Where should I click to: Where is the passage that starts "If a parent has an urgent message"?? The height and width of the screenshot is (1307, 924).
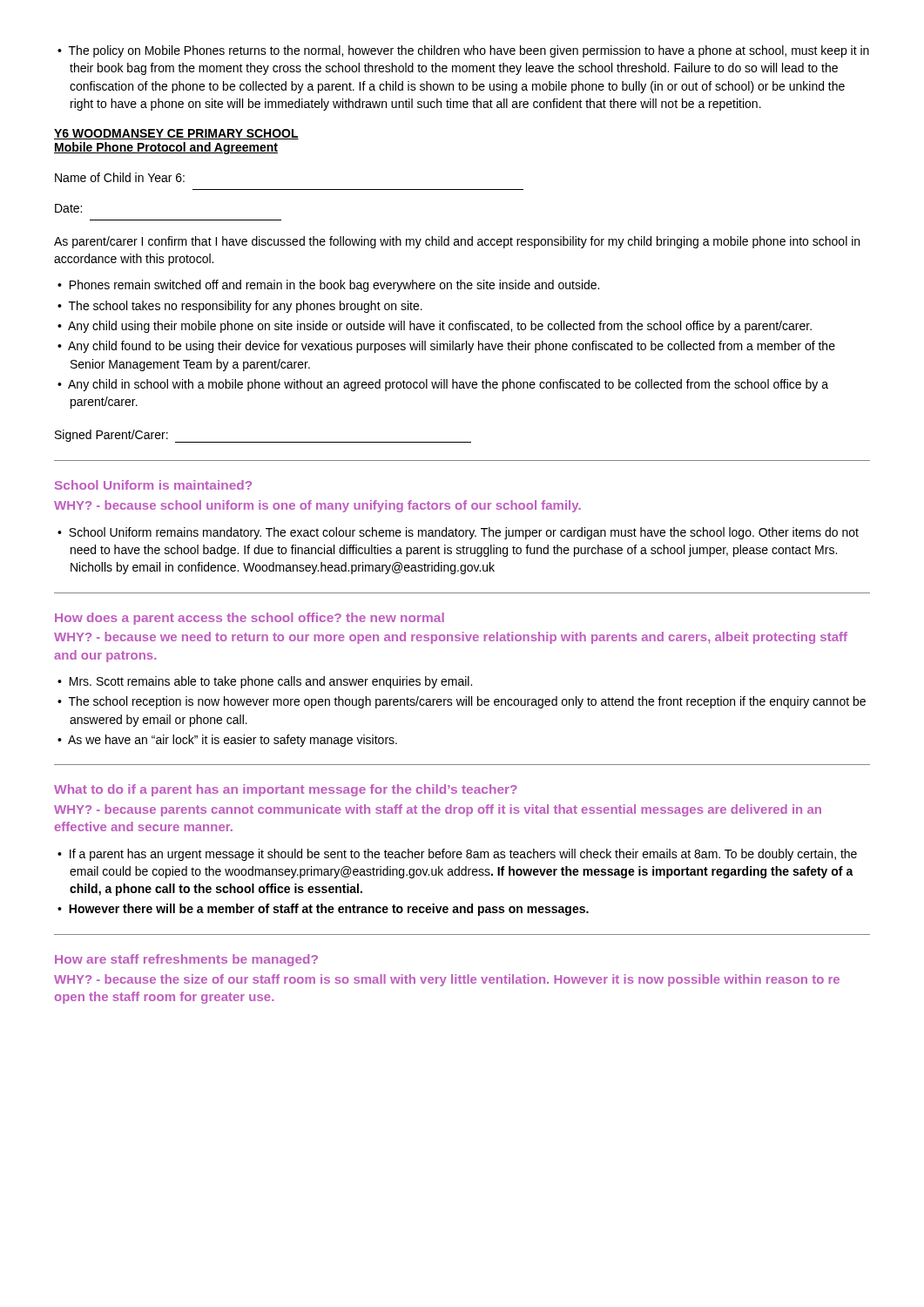461,871
